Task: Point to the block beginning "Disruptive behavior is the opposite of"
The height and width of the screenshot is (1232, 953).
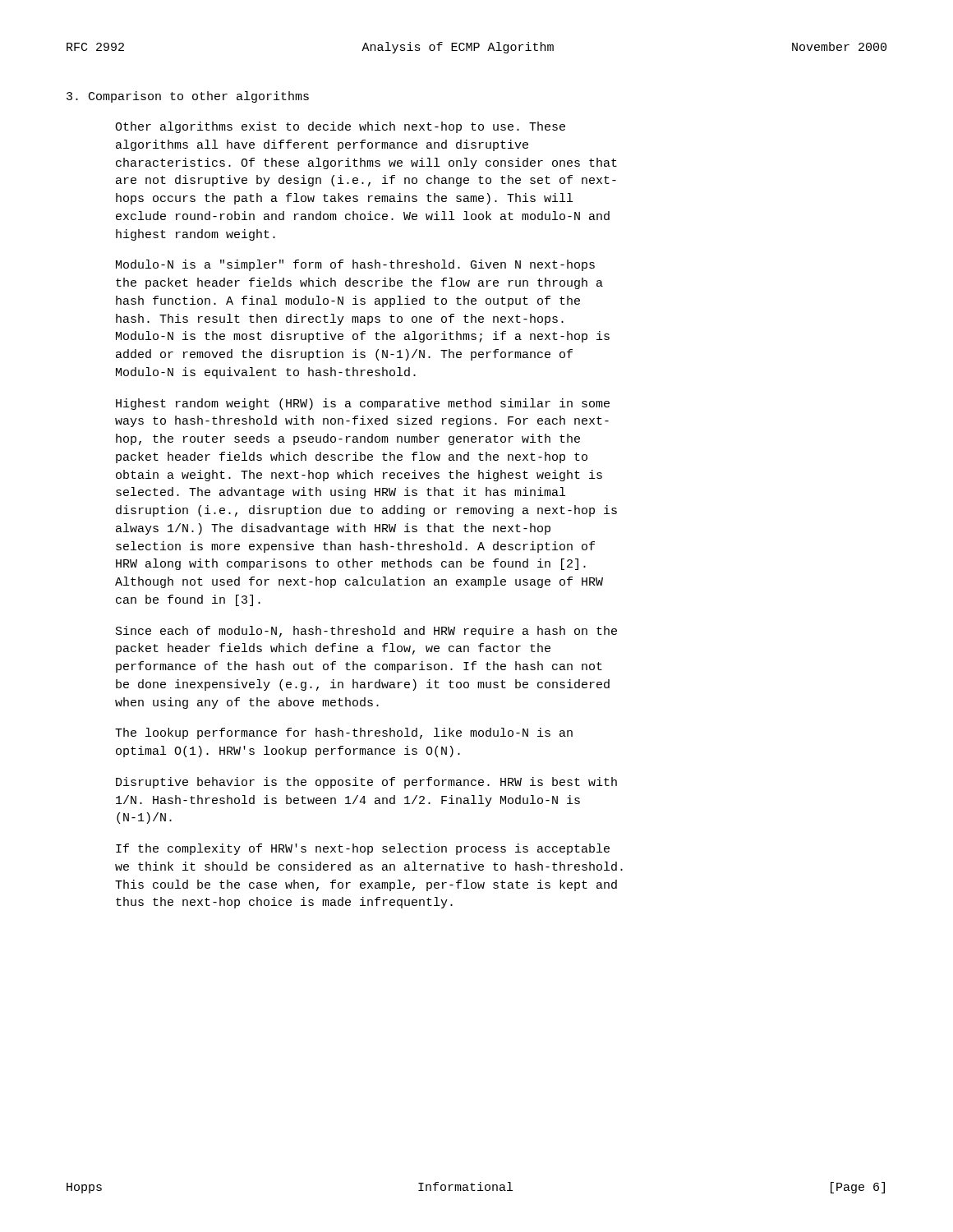Action: pos(366,801)
